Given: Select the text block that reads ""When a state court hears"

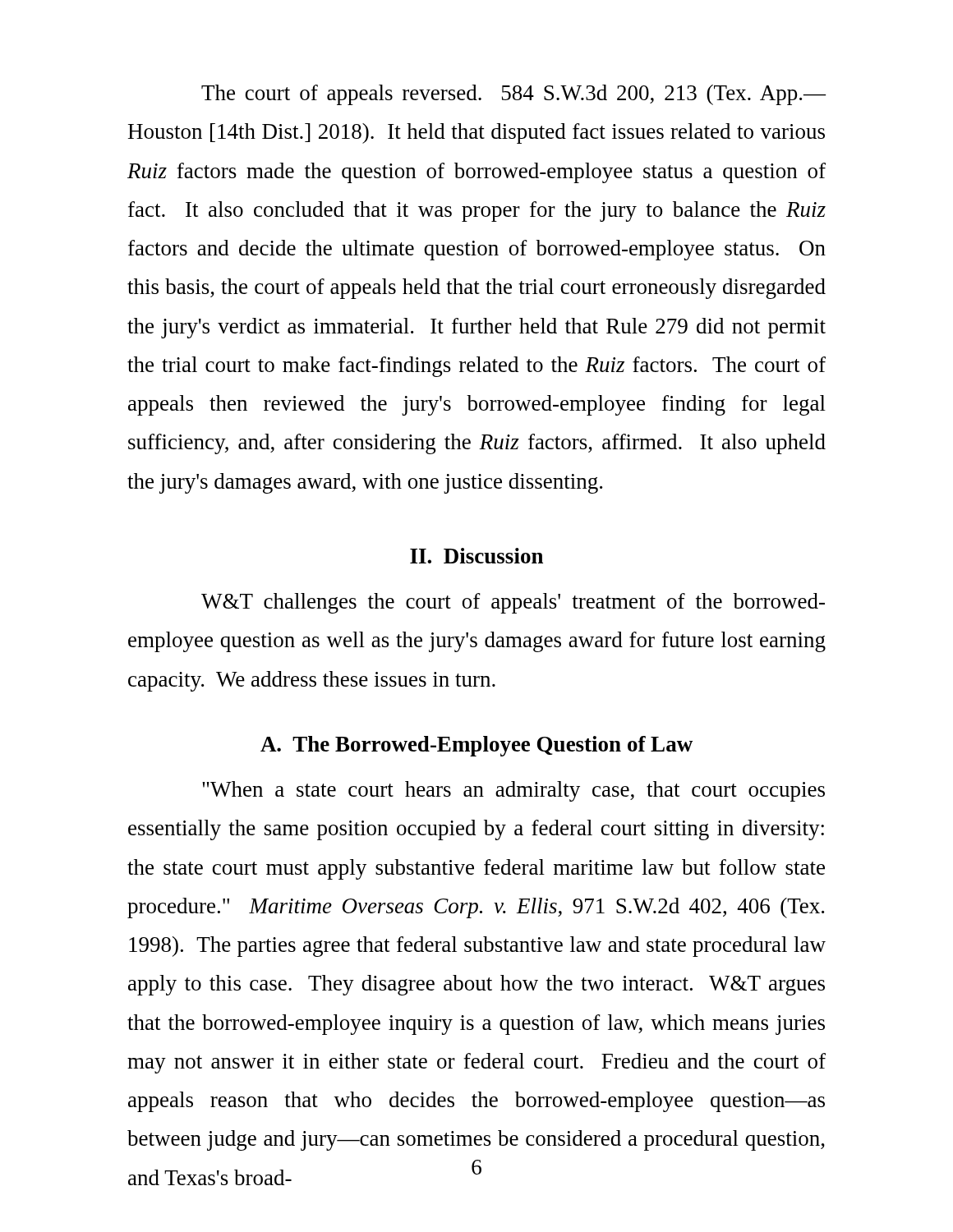Looking at the screenshot, I should click(x=476, y=983).
